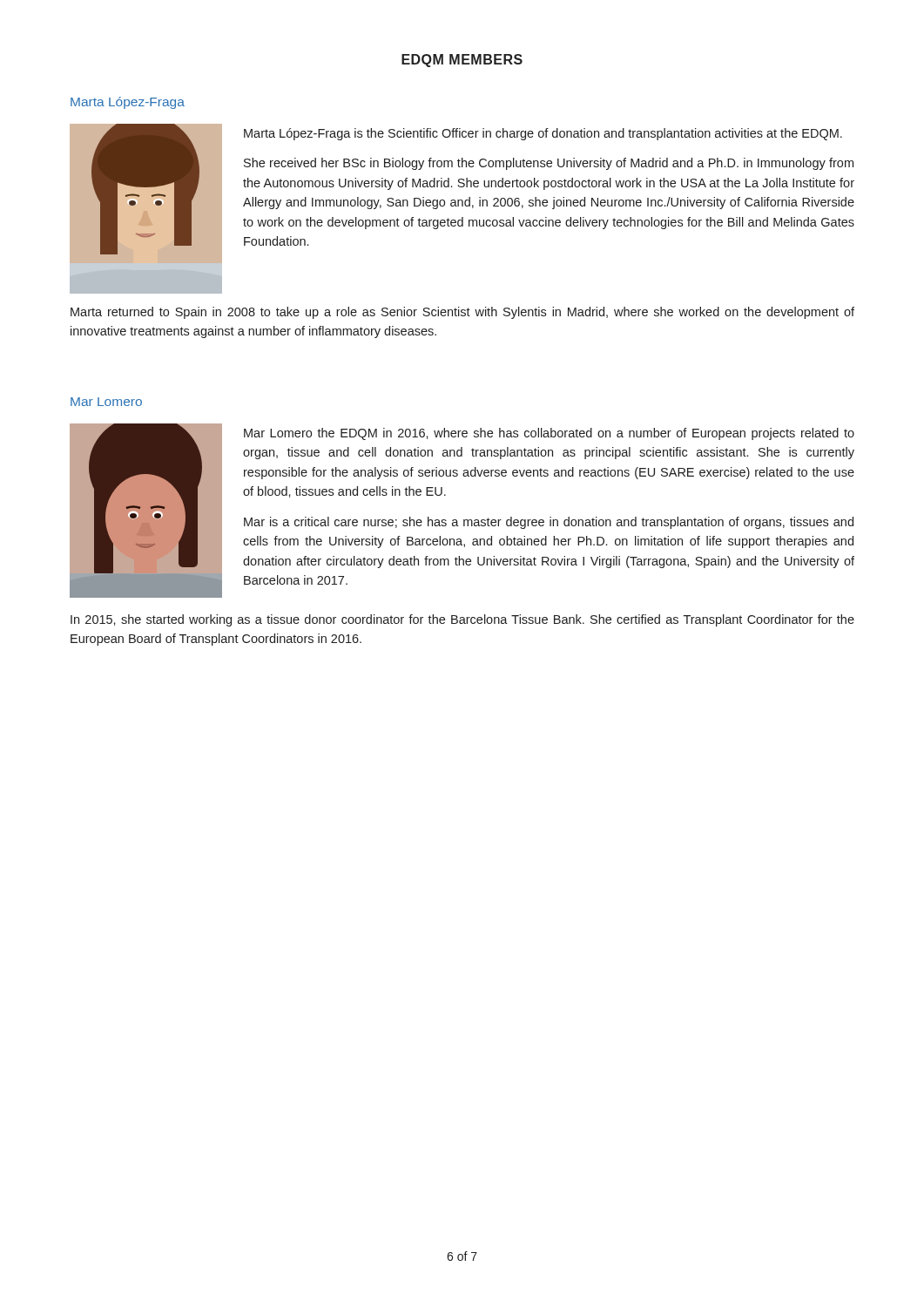This screenshot has height=1307, width=924.
Task: Point to "EDQM MEMBERS"
Action: [462, 60]
